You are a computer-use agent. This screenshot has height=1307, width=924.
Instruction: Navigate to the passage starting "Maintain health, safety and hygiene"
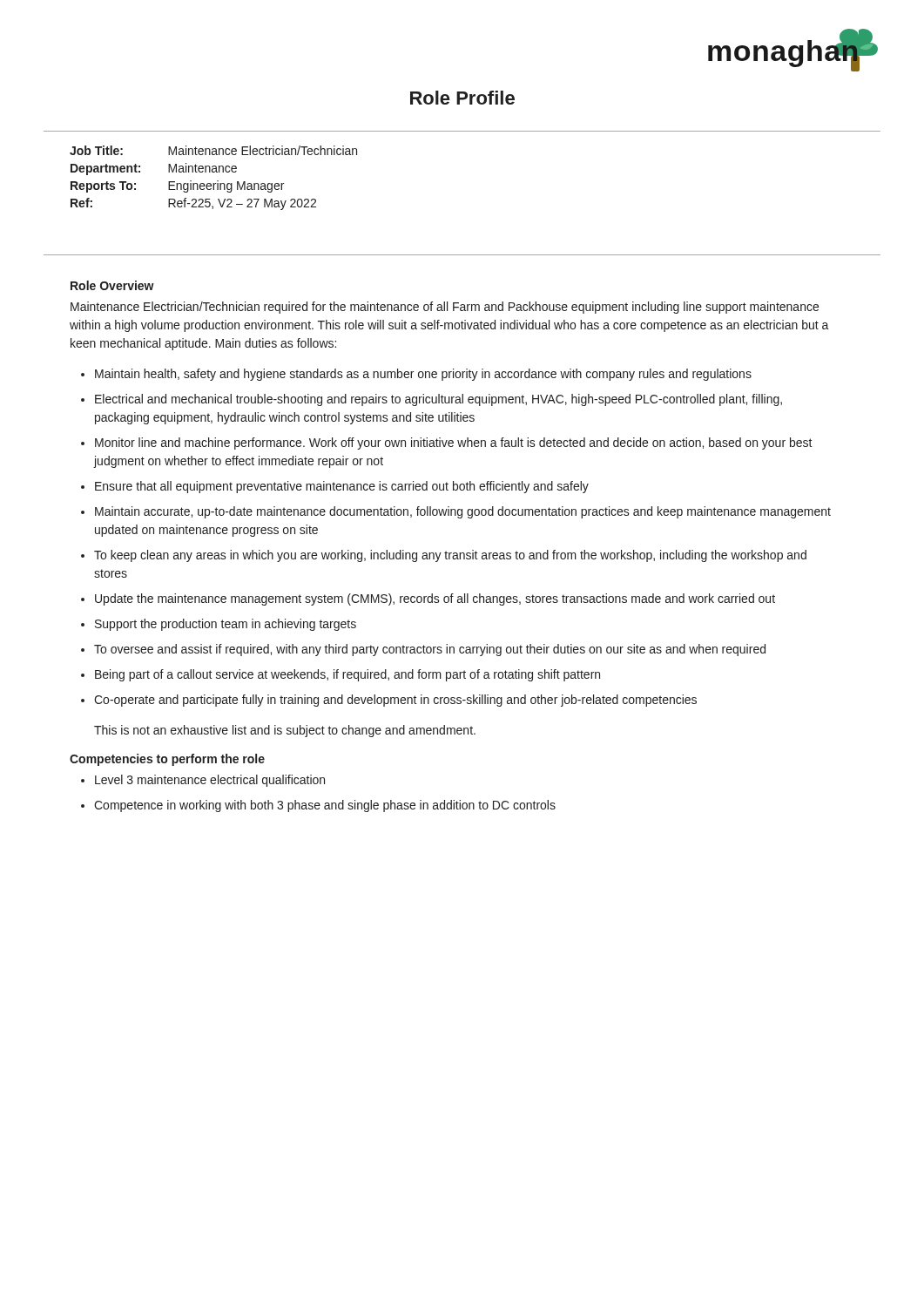(x=423, y=374)
